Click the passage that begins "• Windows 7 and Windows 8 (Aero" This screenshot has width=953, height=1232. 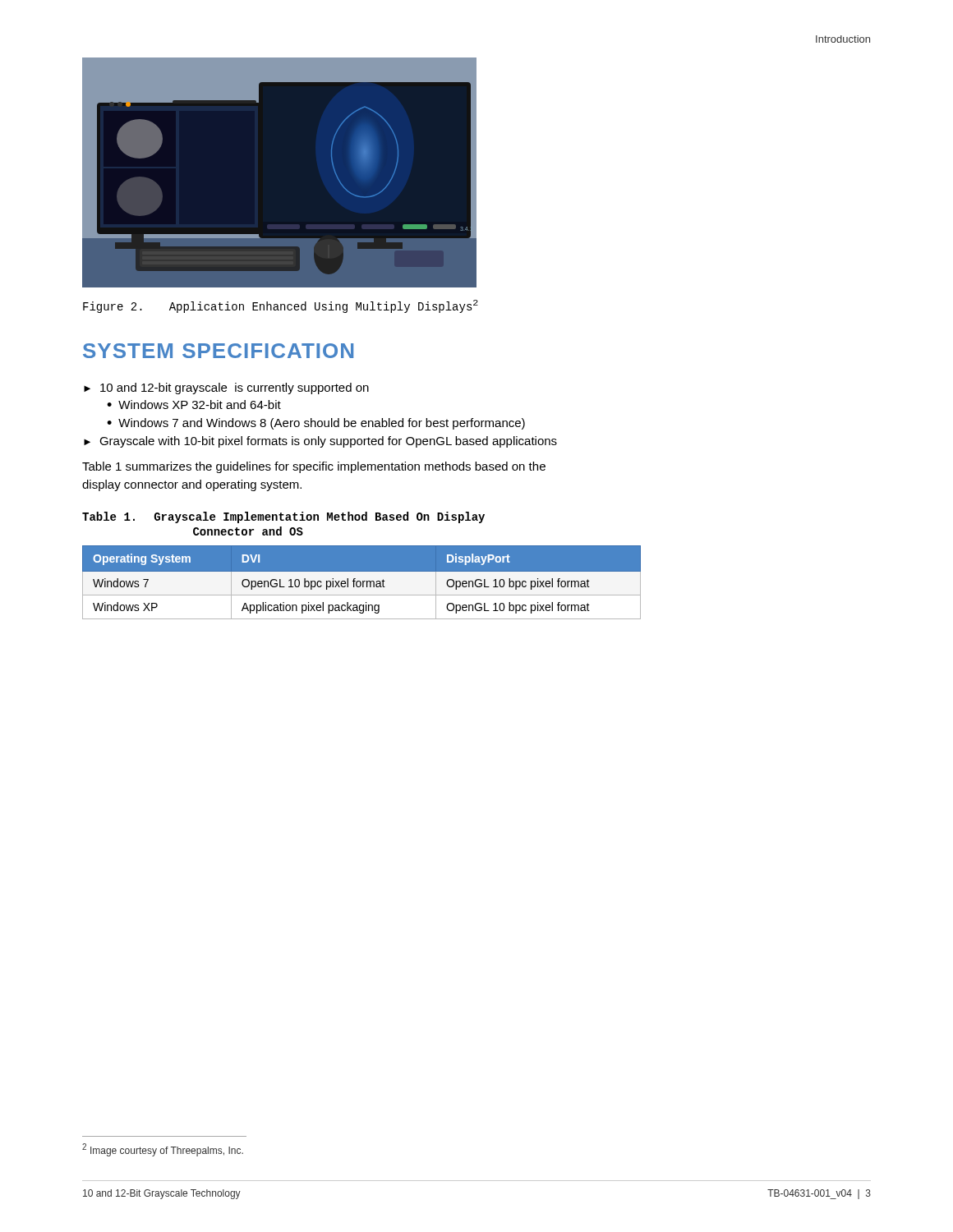coord(316,423)
